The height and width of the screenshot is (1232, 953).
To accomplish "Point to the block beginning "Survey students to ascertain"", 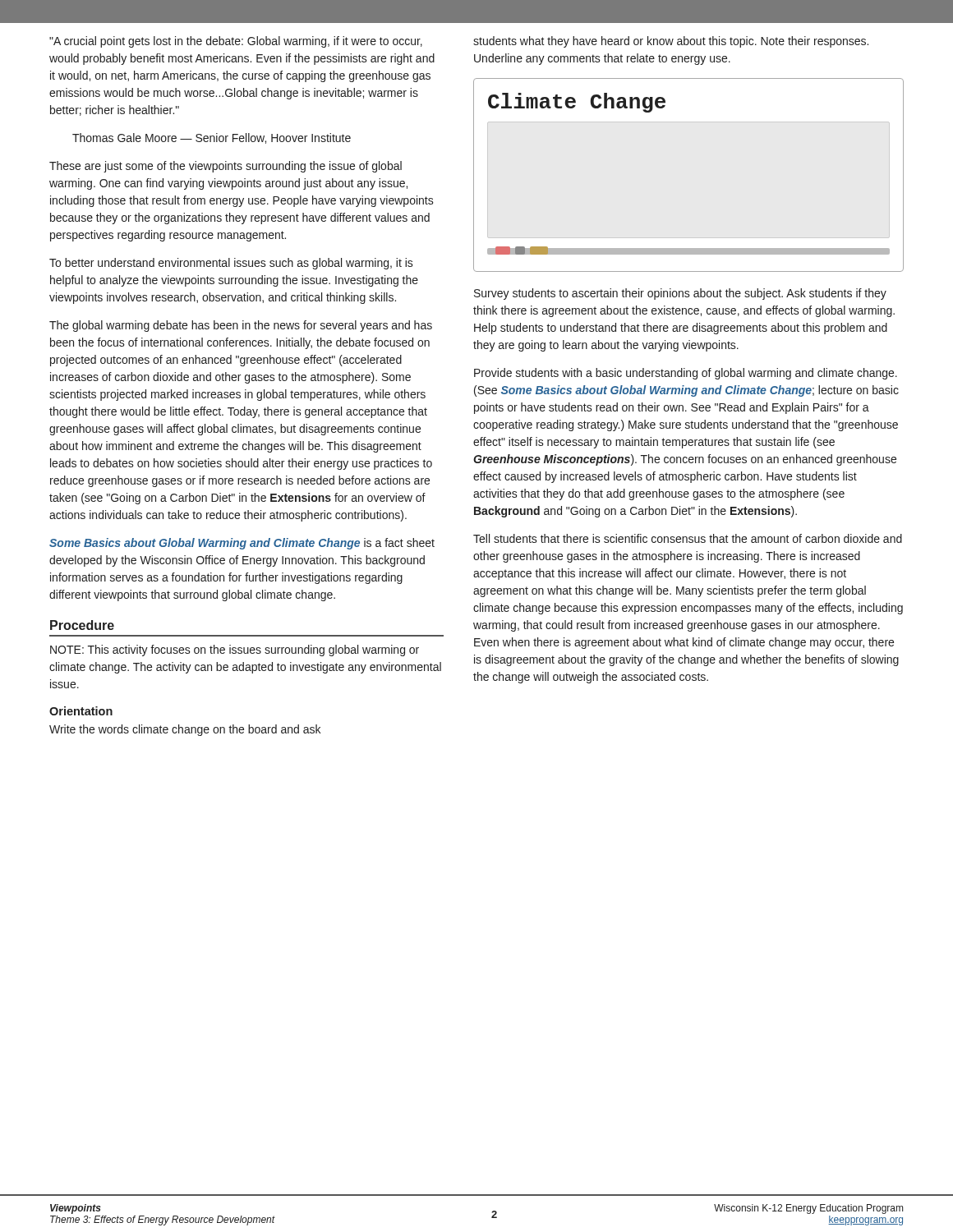I will click(688, 319).
